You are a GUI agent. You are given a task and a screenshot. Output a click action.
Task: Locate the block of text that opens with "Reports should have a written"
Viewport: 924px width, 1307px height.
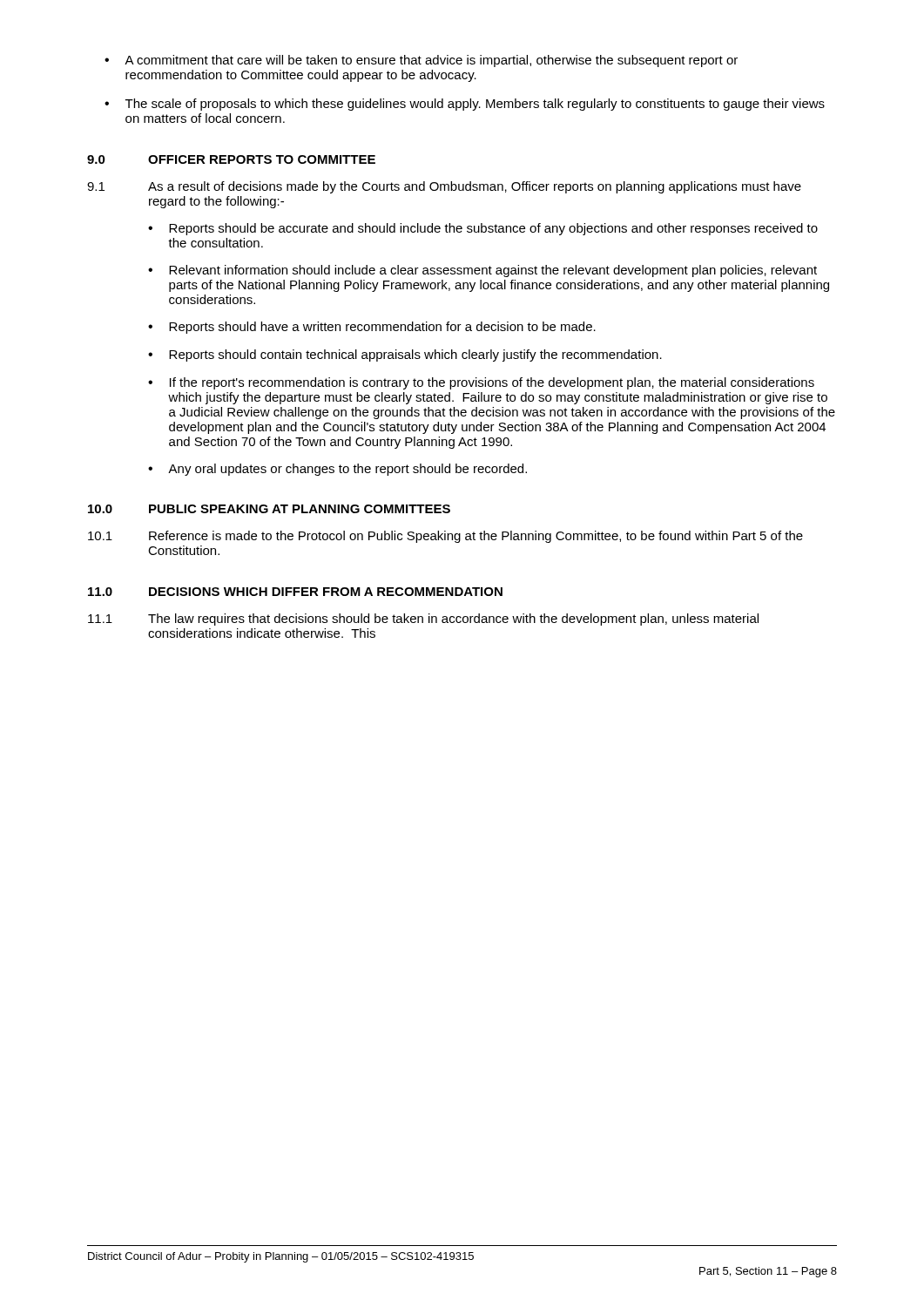coord(492,327)
